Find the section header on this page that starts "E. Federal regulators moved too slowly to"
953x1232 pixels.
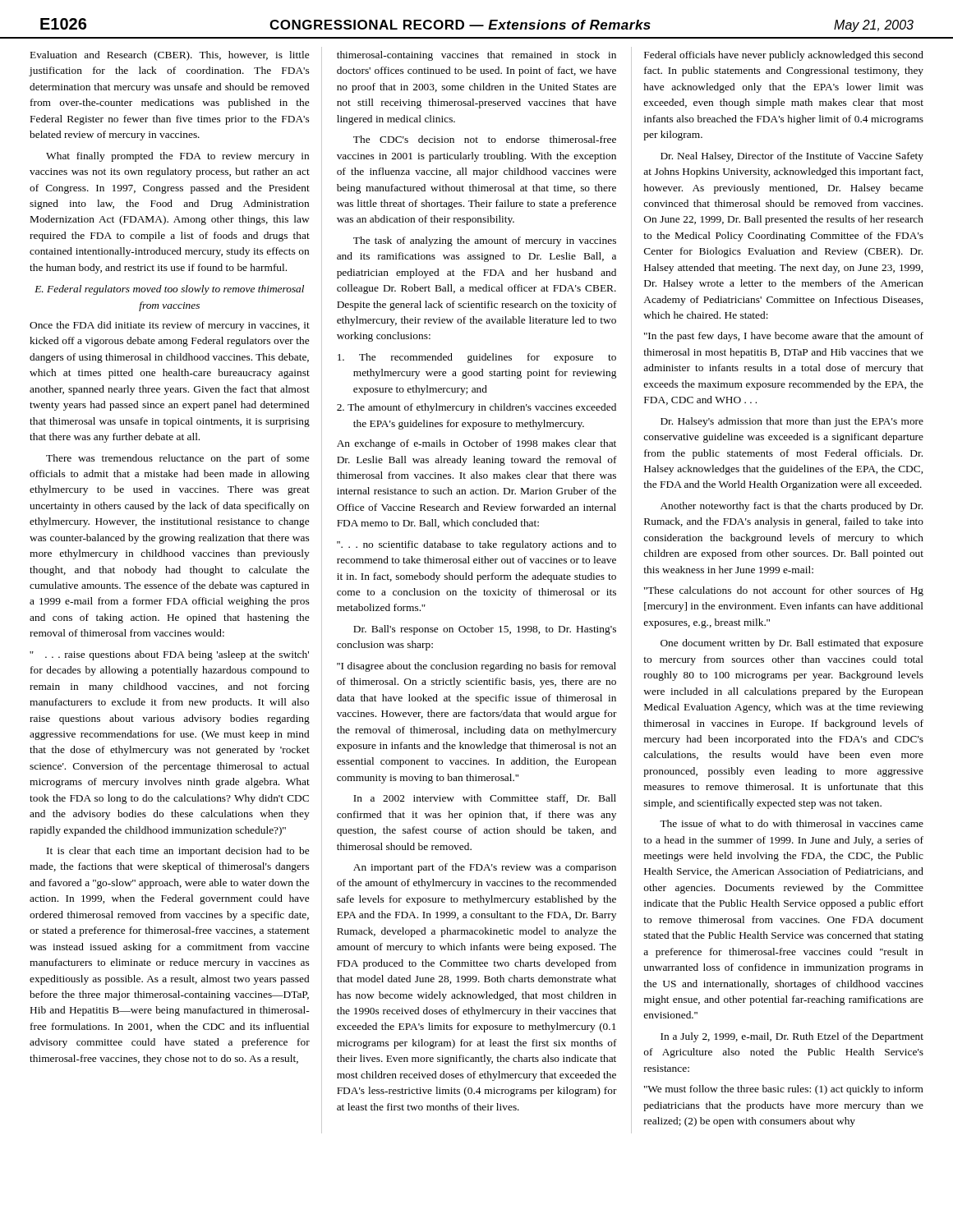point(169,297)
